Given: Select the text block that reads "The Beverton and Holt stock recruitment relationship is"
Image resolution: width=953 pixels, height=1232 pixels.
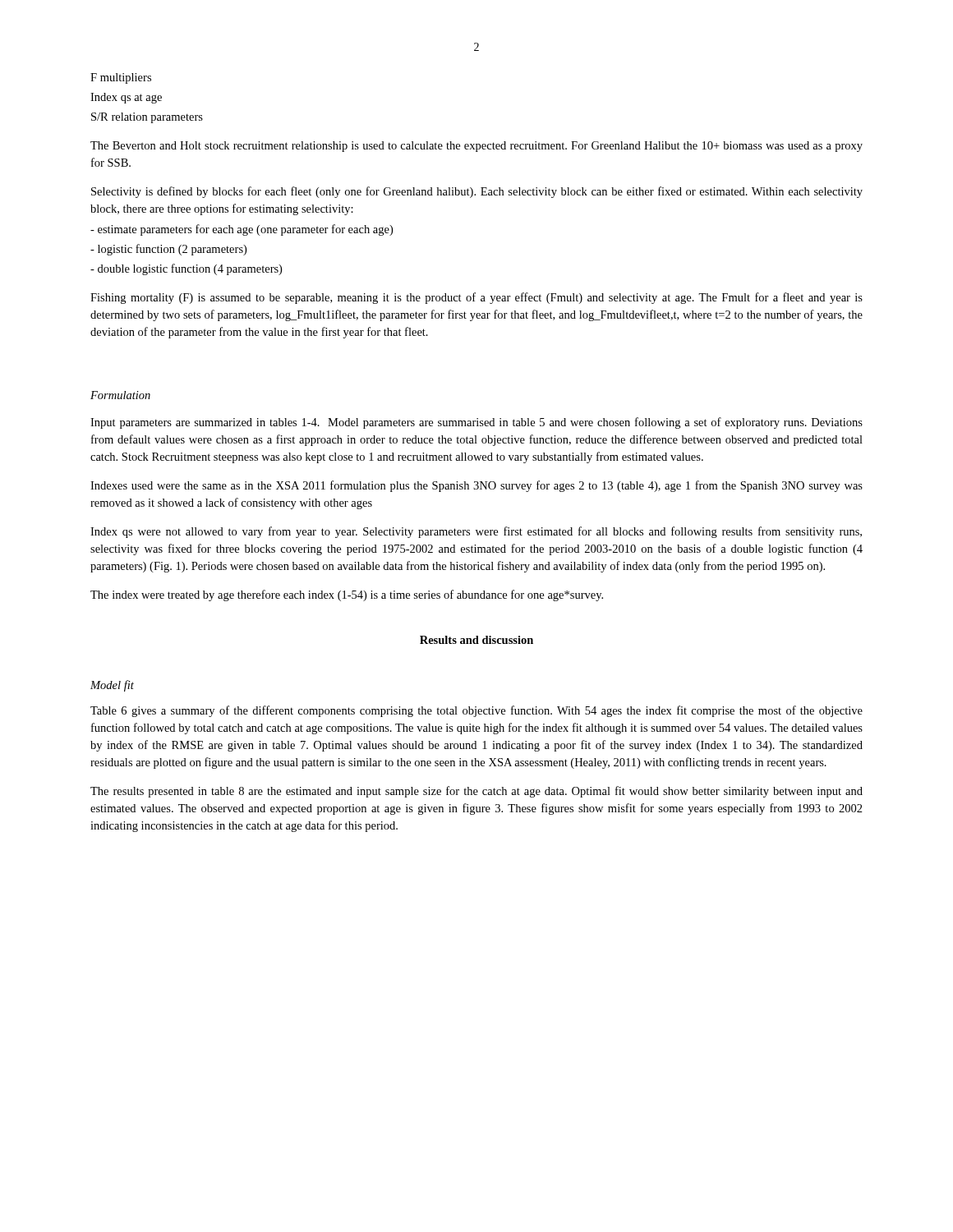Looking at the screenshot, I should point(476,154).
